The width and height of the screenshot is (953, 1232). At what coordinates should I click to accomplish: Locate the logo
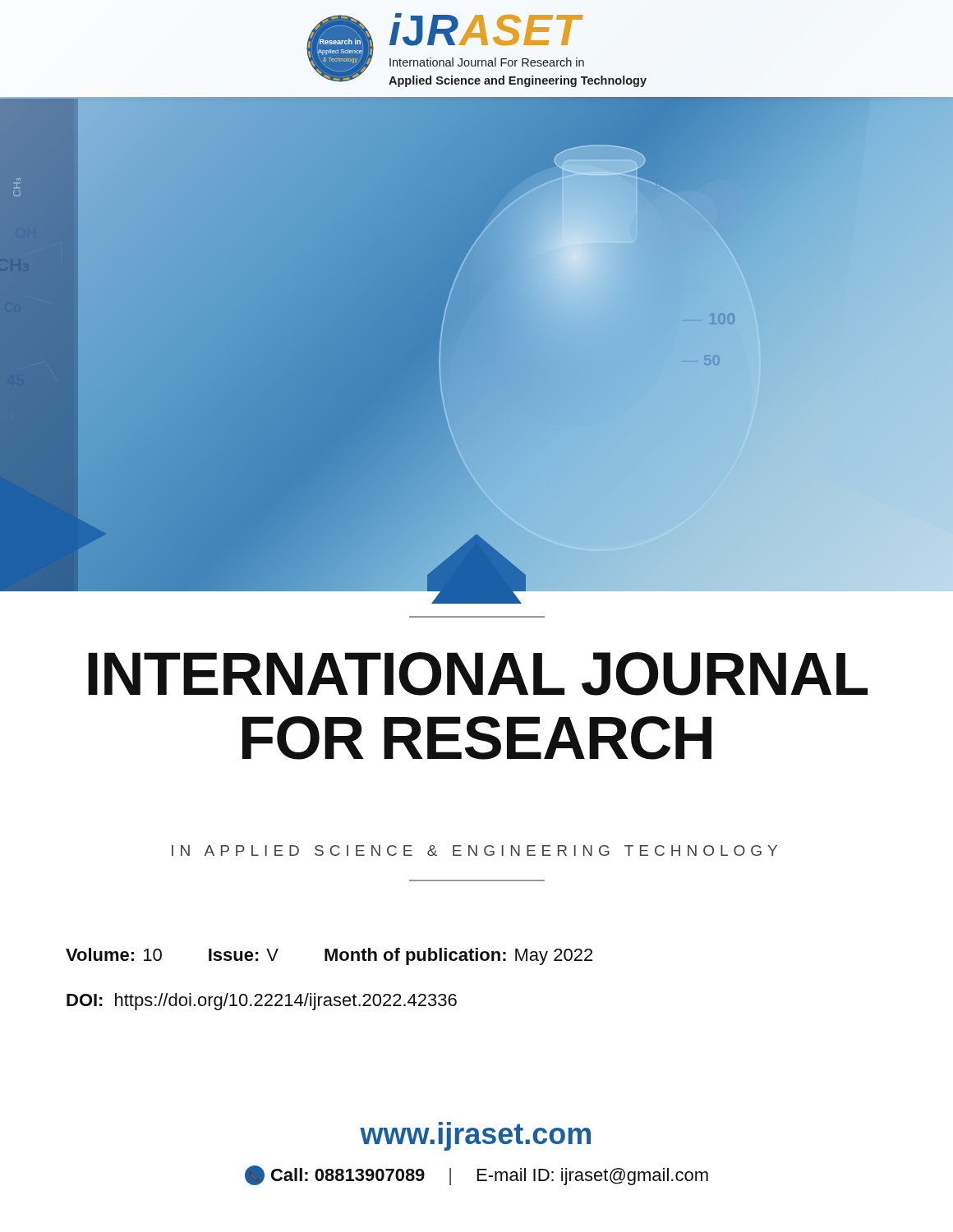coord(340,48)
